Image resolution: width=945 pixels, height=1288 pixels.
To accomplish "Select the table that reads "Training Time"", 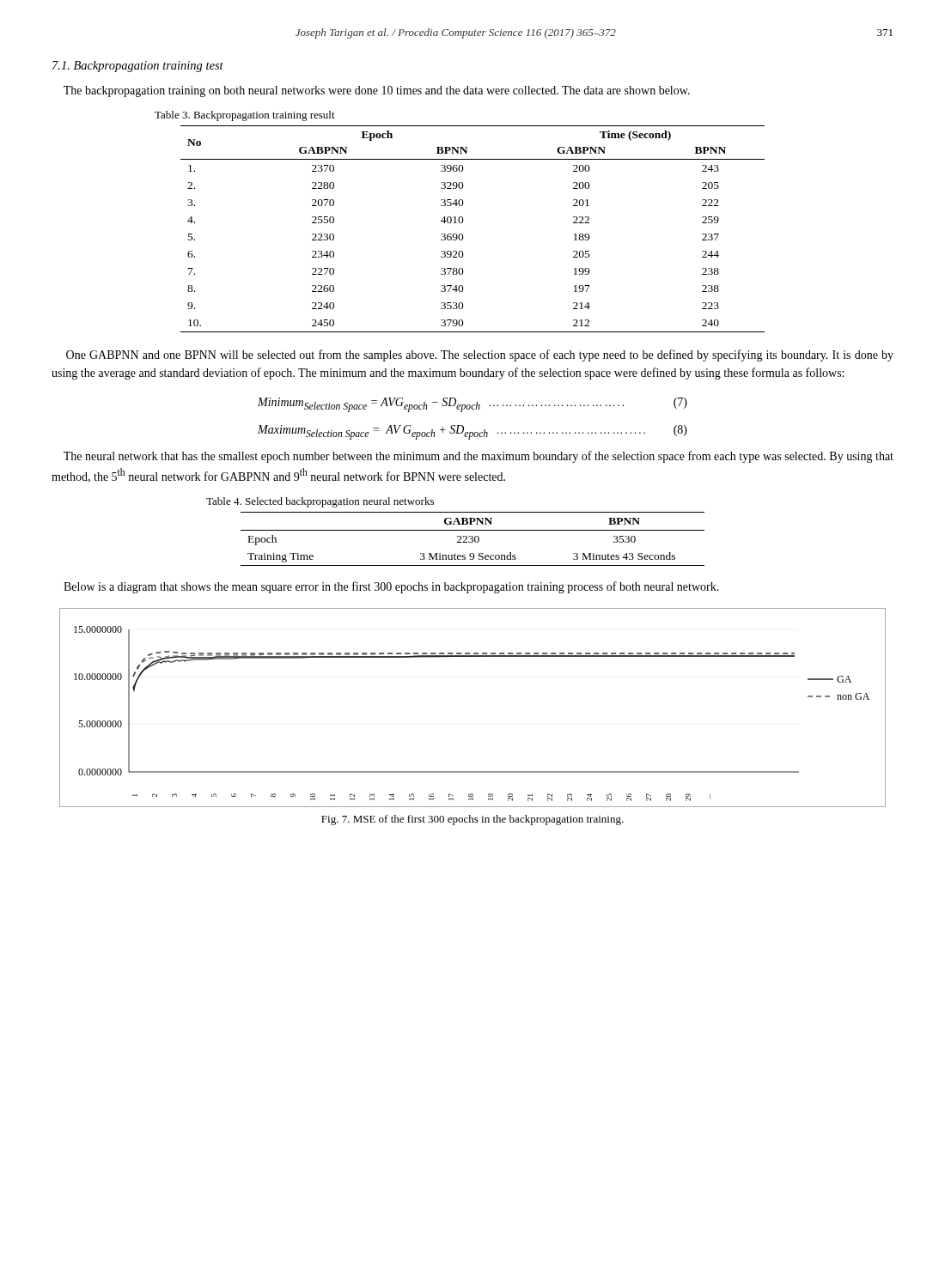I will (x=472, y=539).
